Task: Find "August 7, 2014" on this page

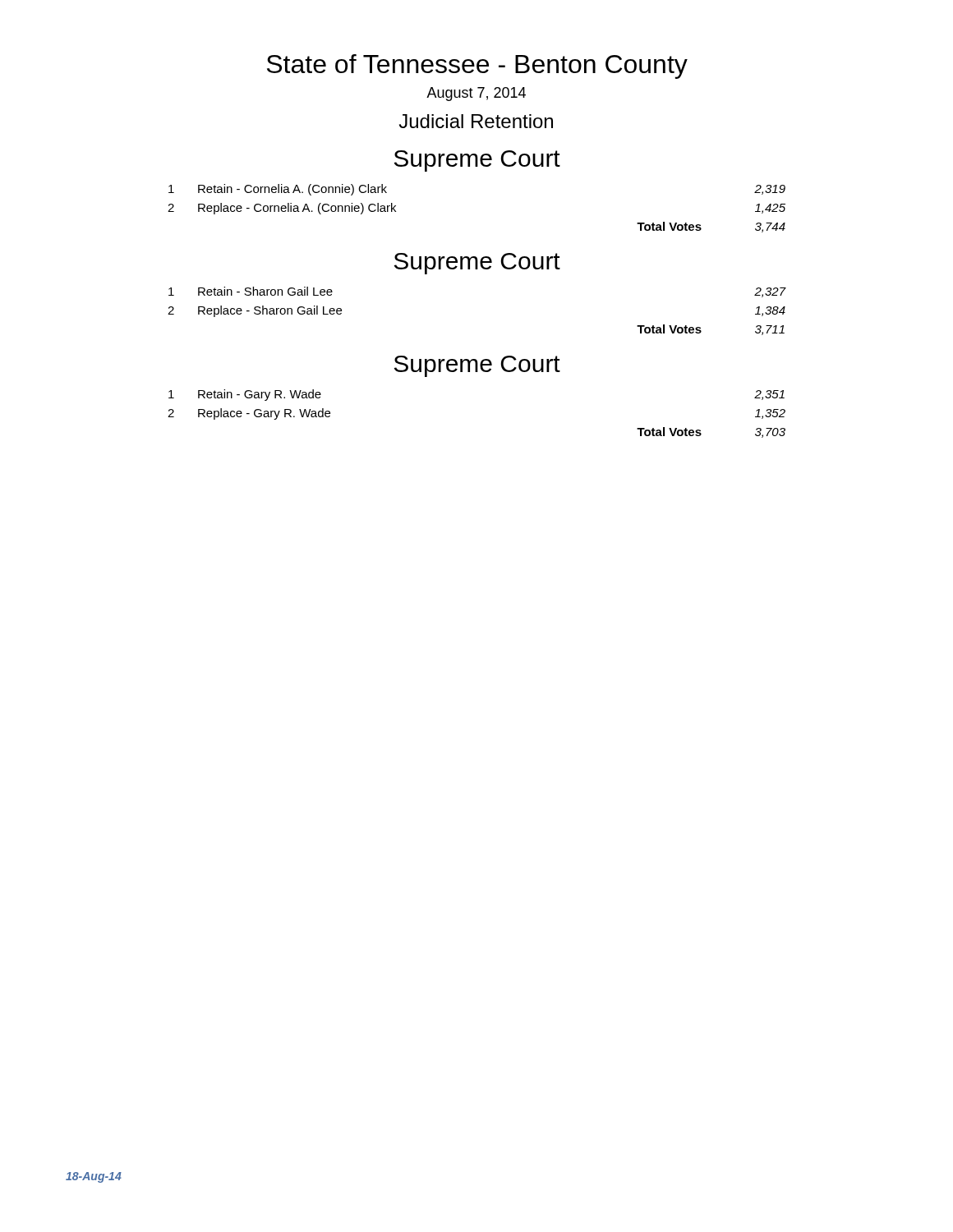Action: point(476,93)
